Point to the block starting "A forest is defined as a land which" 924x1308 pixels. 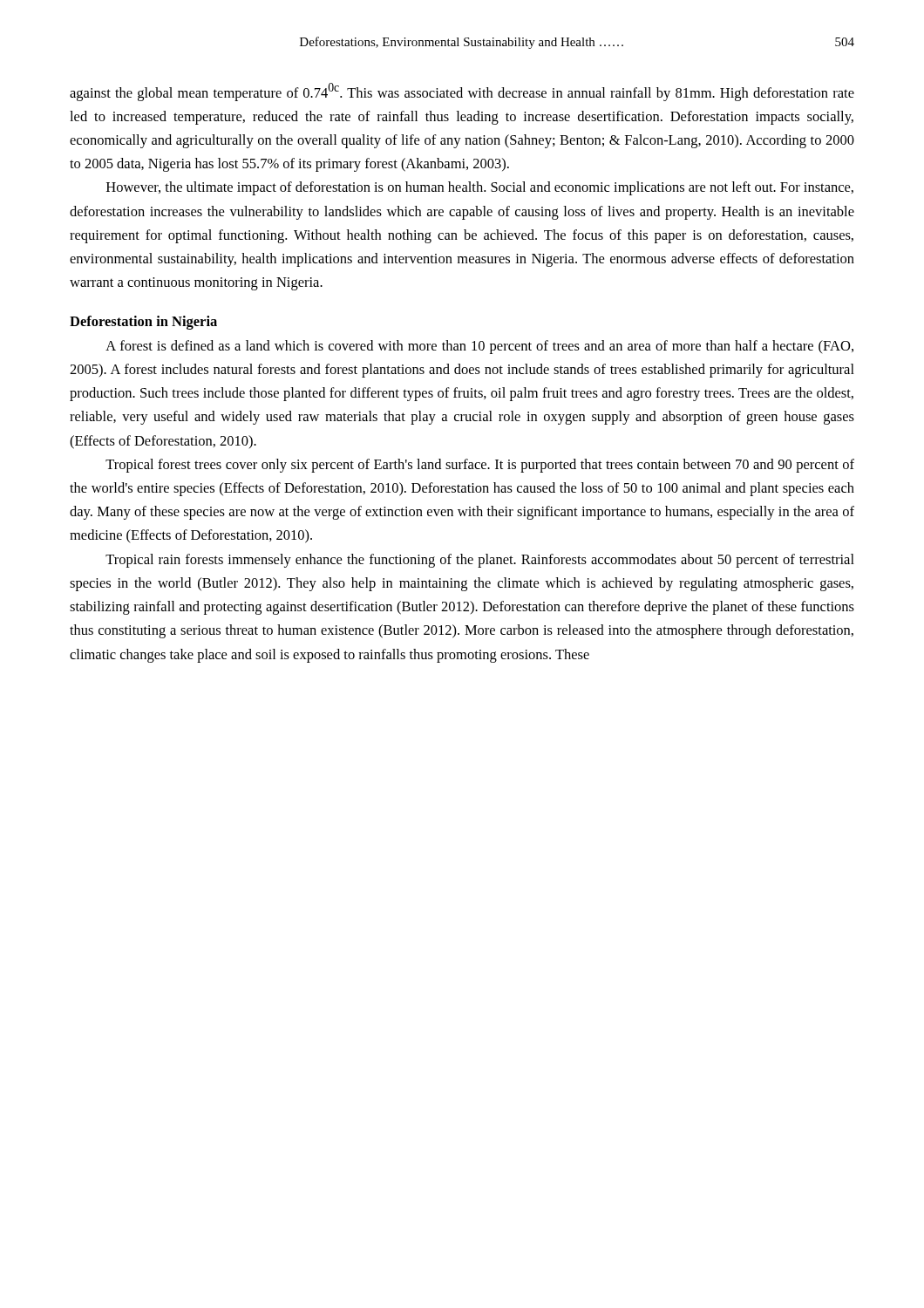(x=462, y=393)
